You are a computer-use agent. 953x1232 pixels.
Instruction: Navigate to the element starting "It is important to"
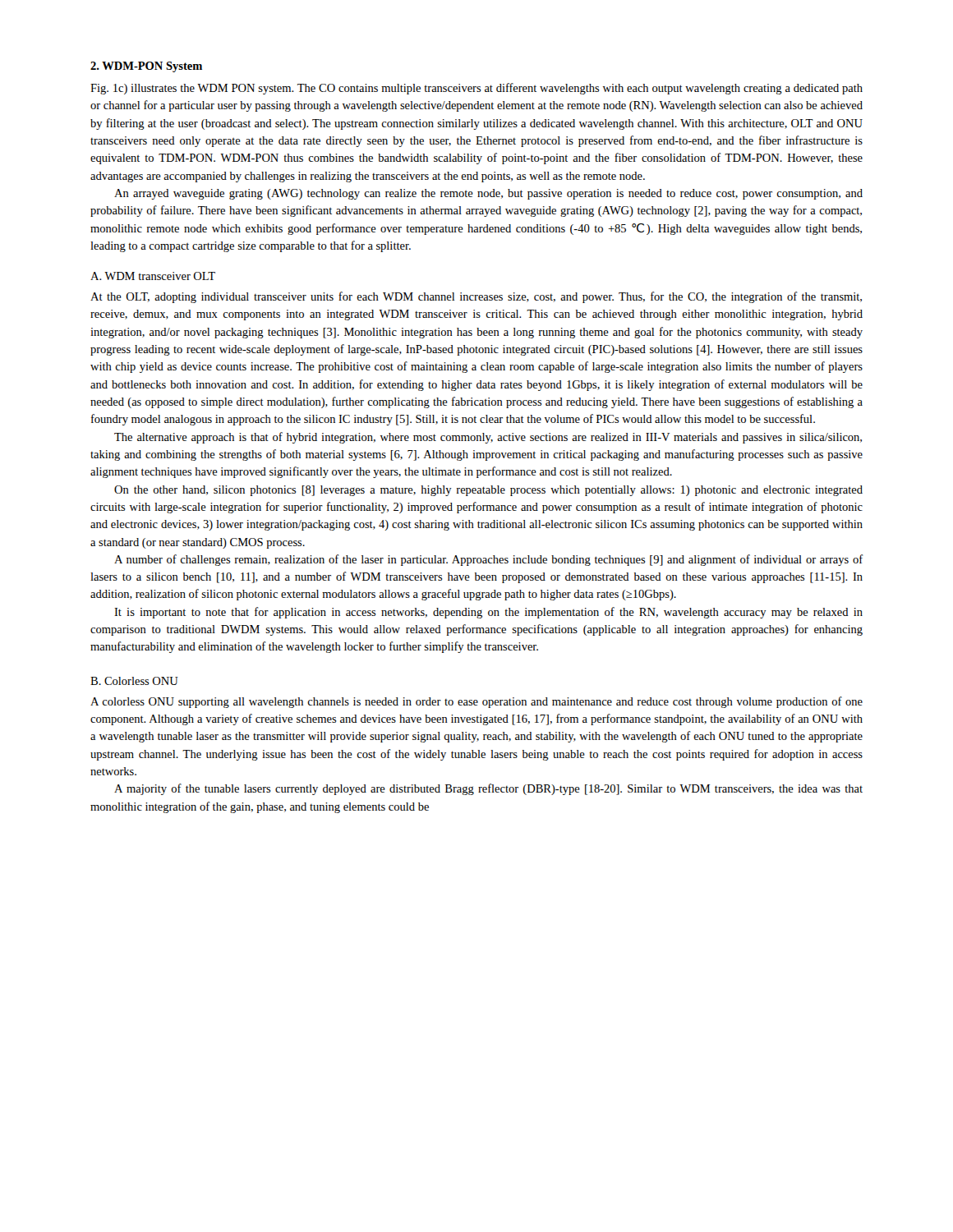476,630
